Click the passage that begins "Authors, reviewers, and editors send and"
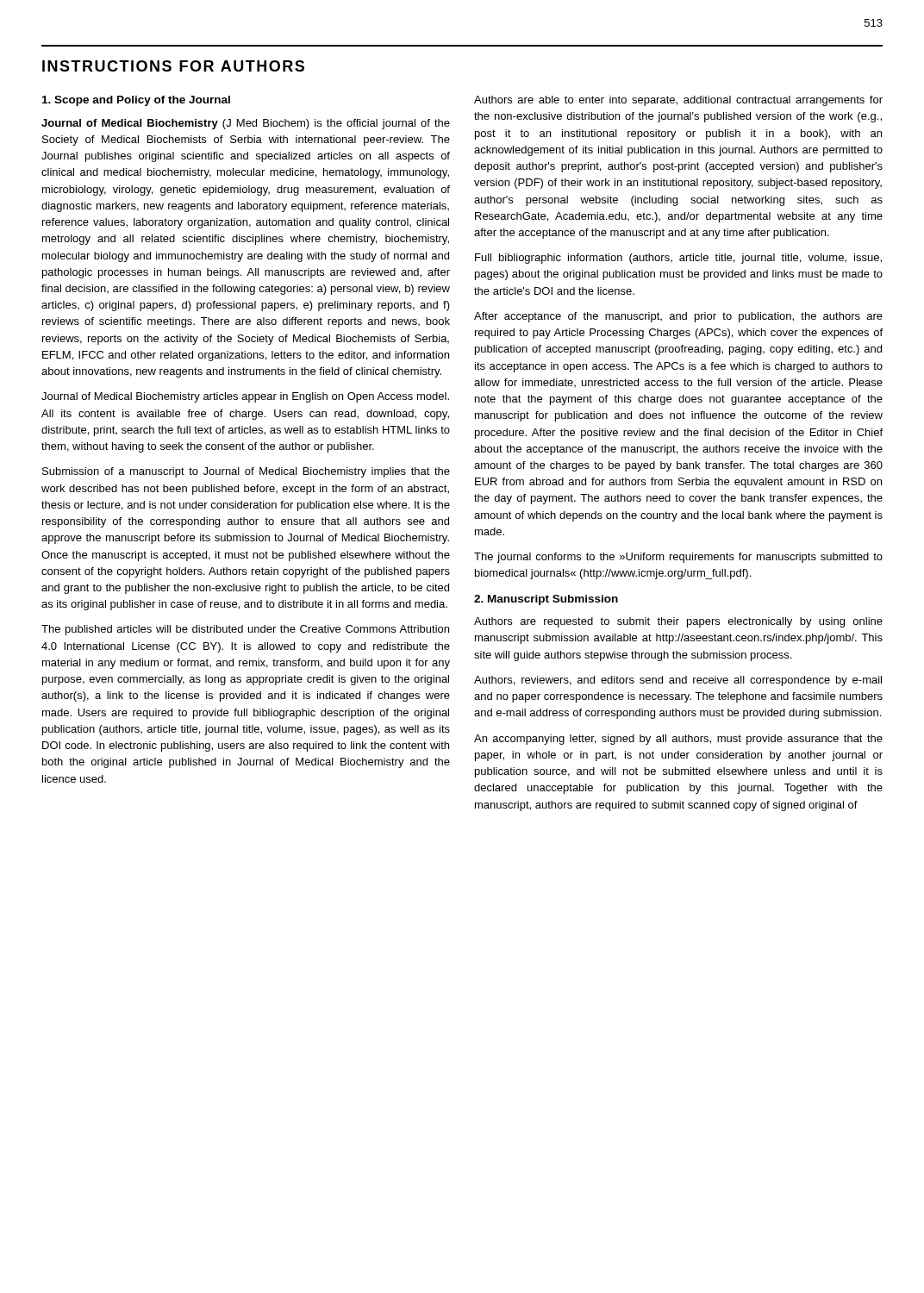Image resolution: width=924 pixels, height=1293 pixels. pyautogui.click(x=678, y=696)
